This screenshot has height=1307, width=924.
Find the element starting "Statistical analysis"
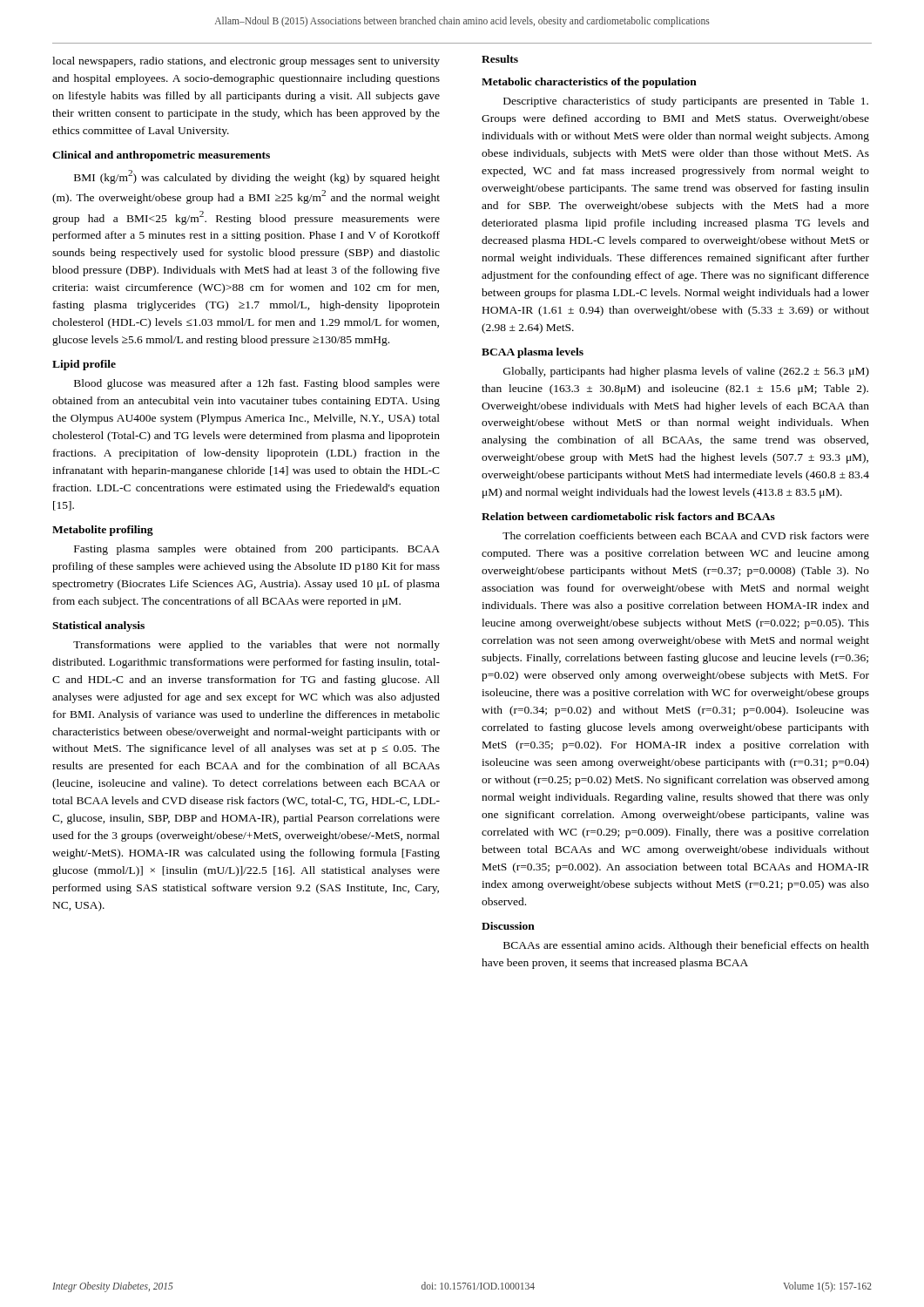(98, 625)
